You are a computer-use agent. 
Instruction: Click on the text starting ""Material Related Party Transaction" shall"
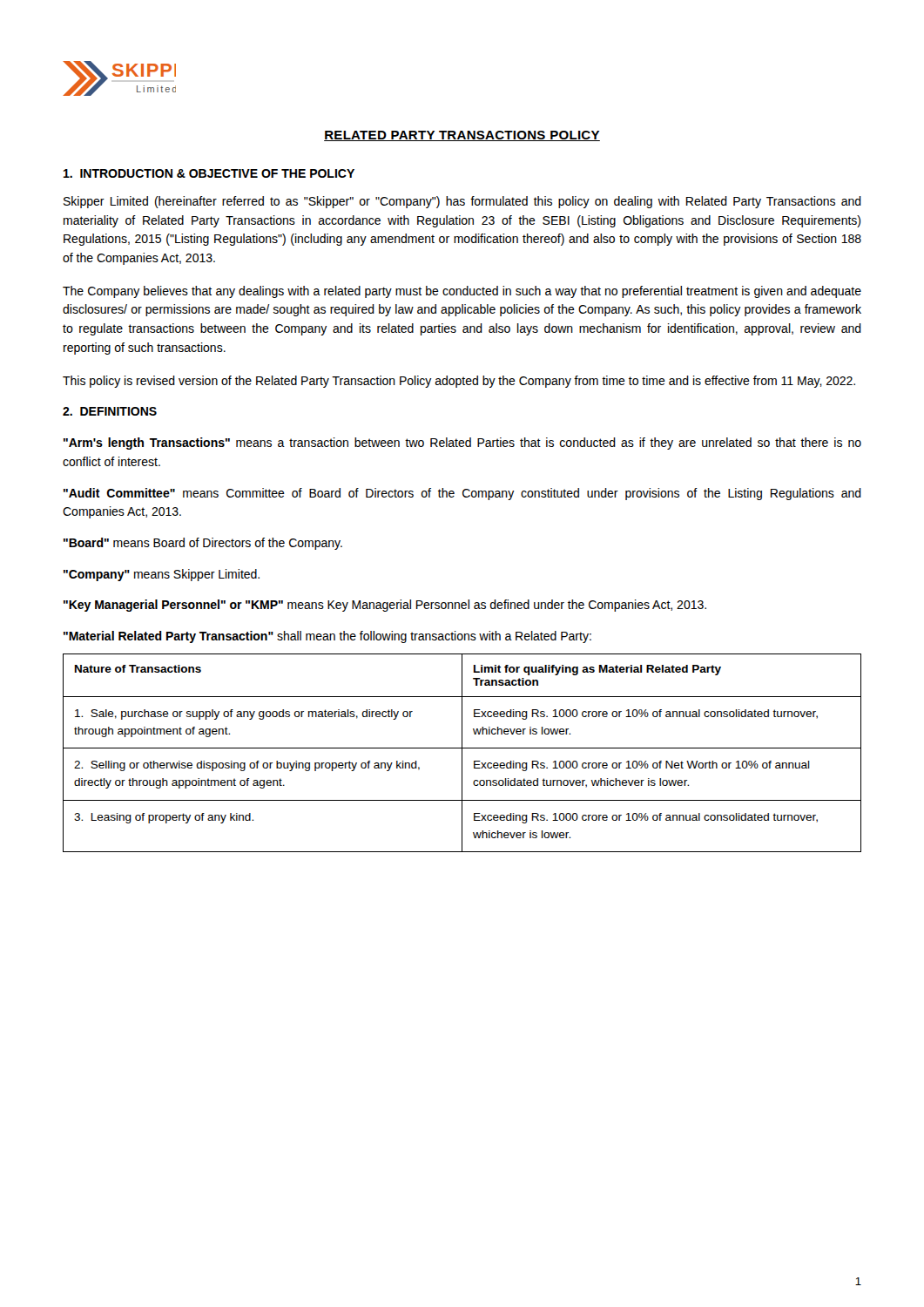point(327,636)
